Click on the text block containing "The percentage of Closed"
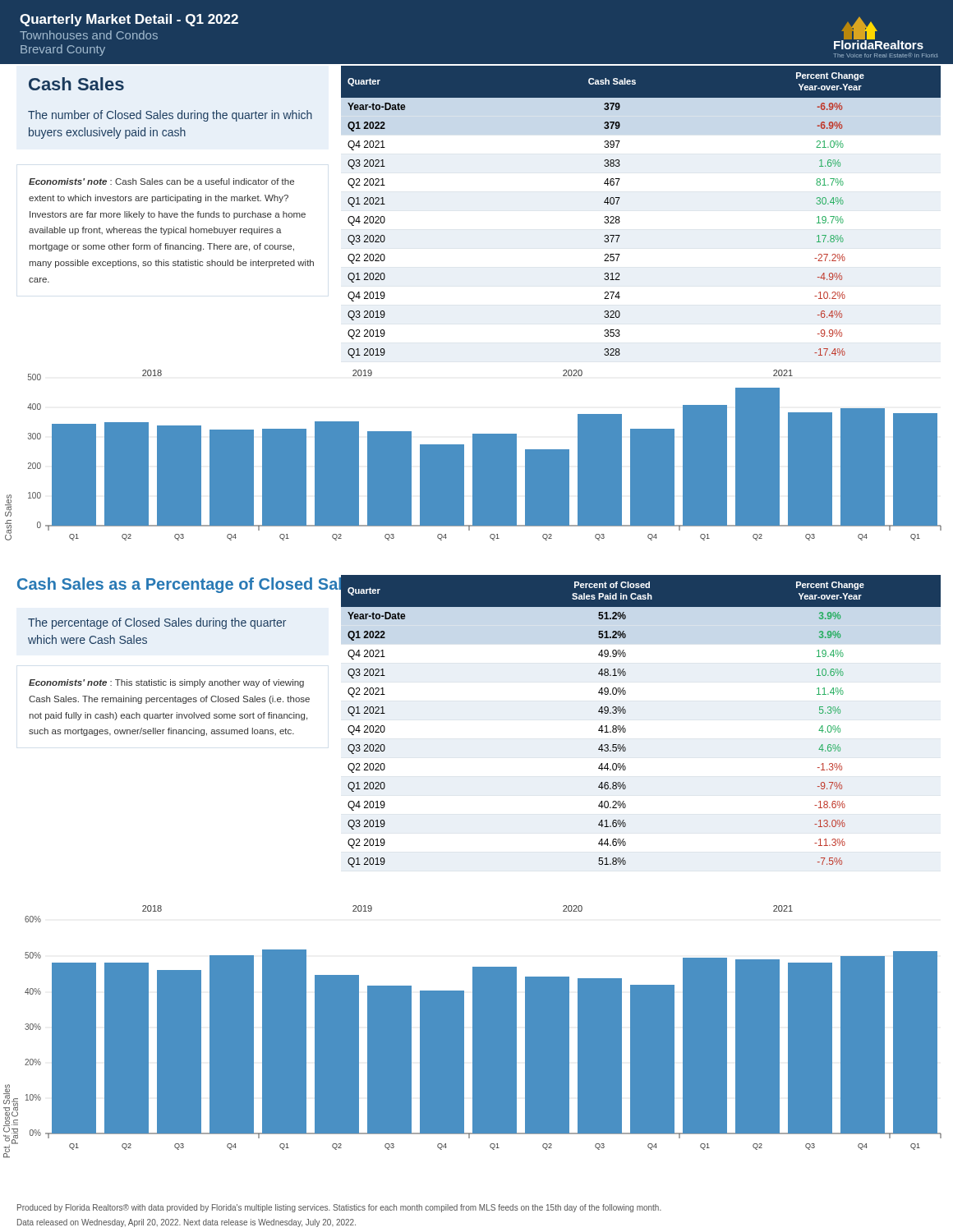953x1232 pixels. [157, 631]
